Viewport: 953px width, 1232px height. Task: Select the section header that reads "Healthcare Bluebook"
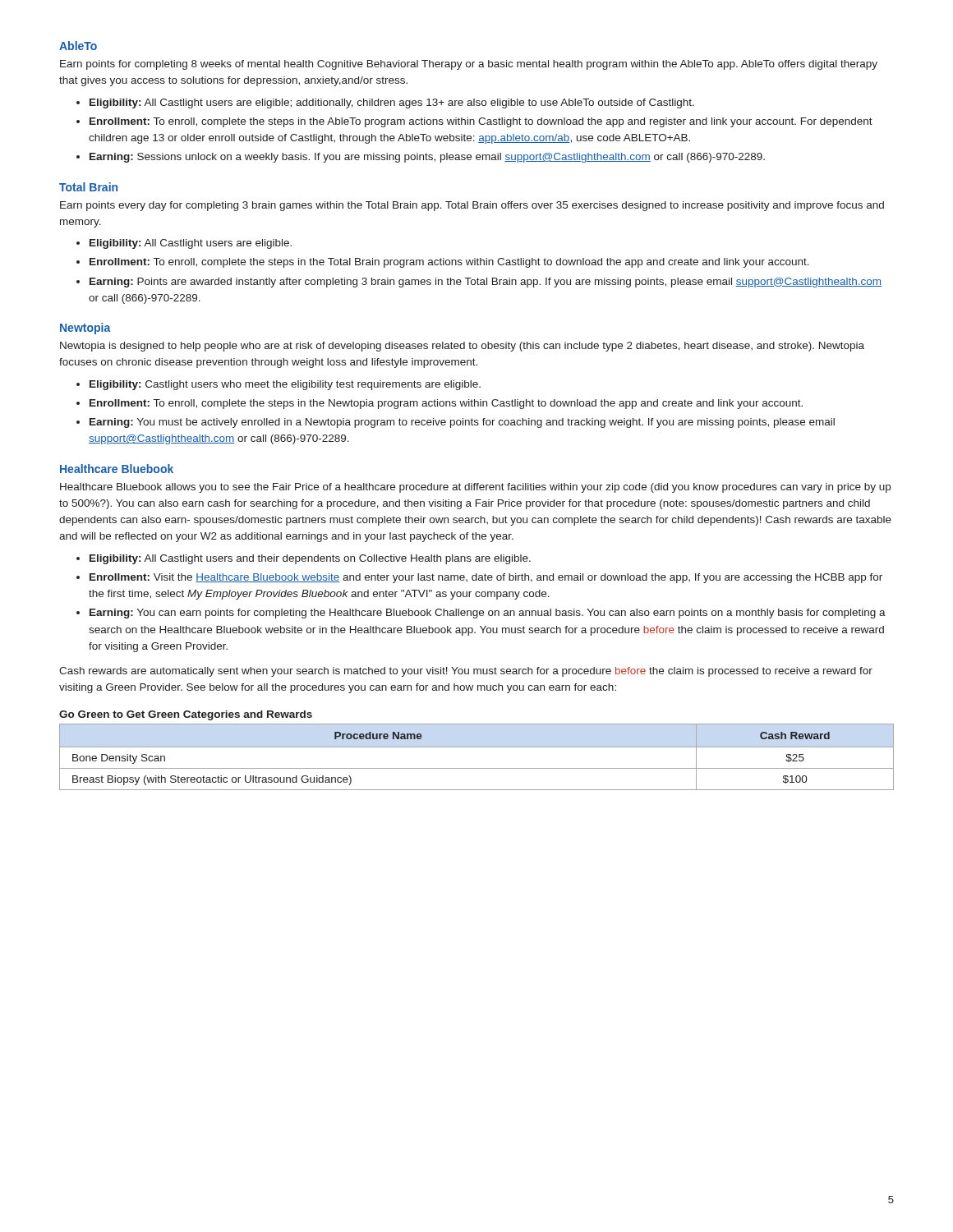point(116,469)
